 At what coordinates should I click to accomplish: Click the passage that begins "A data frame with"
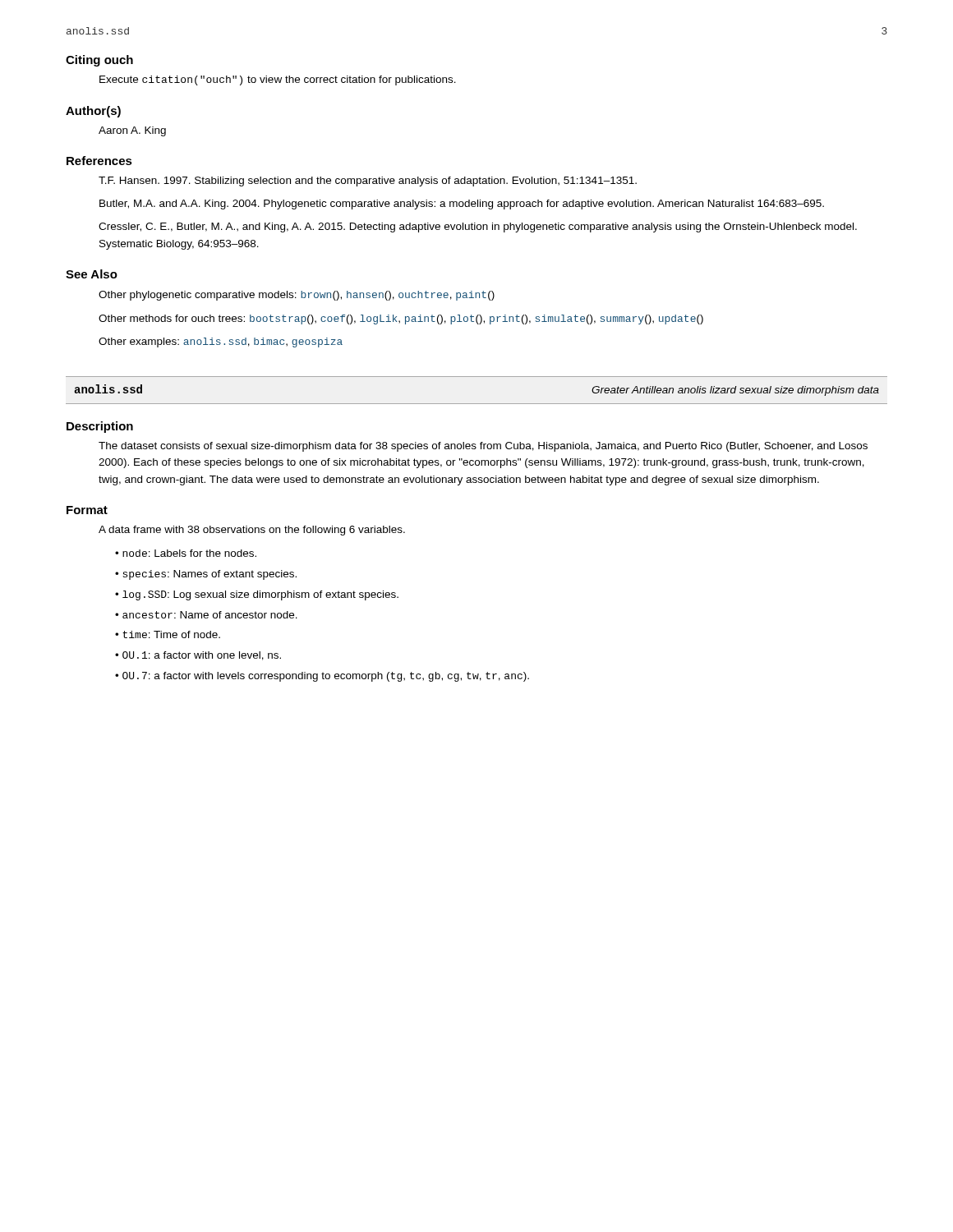tap(252, 529)
